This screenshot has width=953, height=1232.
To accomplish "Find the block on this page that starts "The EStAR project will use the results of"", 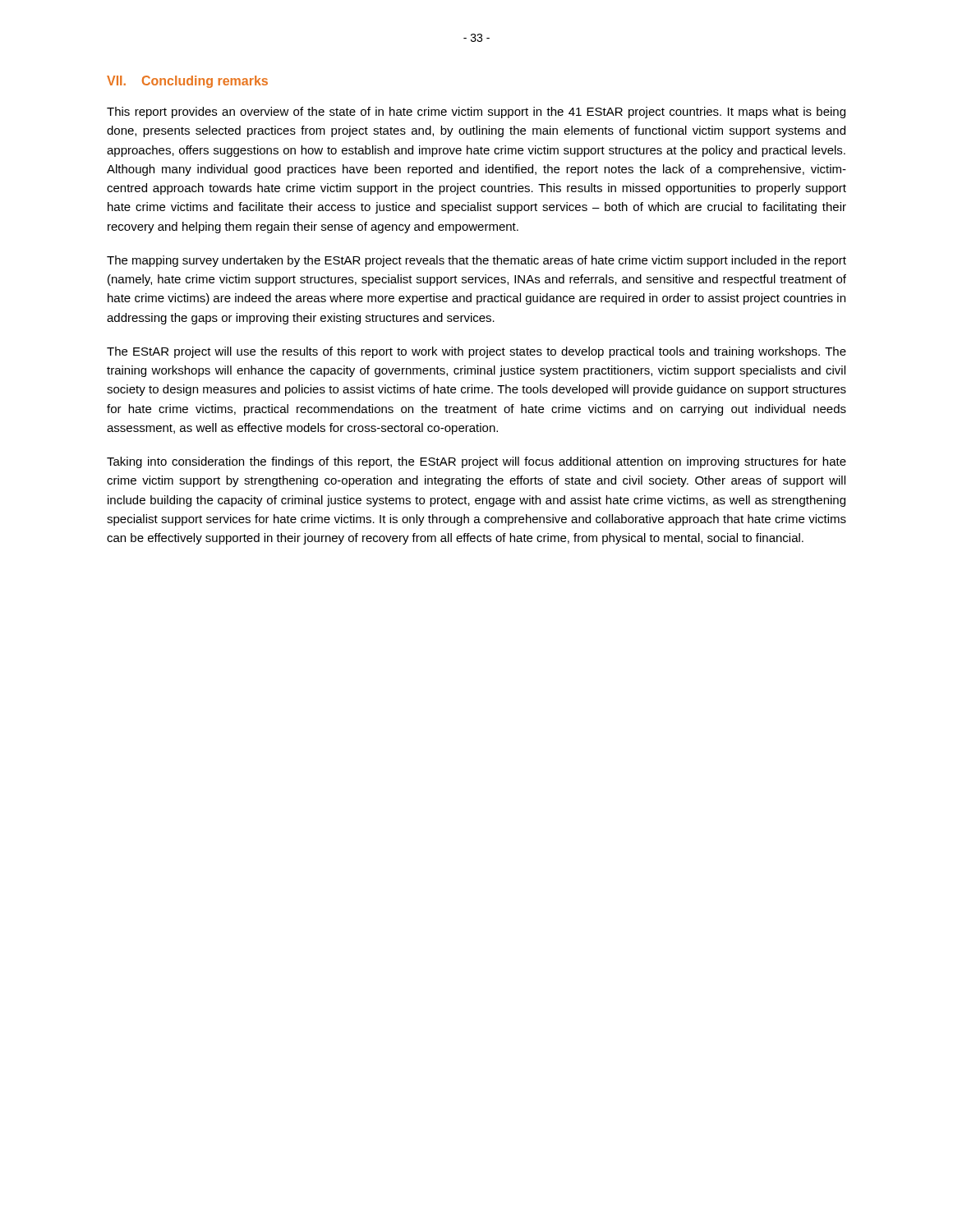I will tap(476, 389).
